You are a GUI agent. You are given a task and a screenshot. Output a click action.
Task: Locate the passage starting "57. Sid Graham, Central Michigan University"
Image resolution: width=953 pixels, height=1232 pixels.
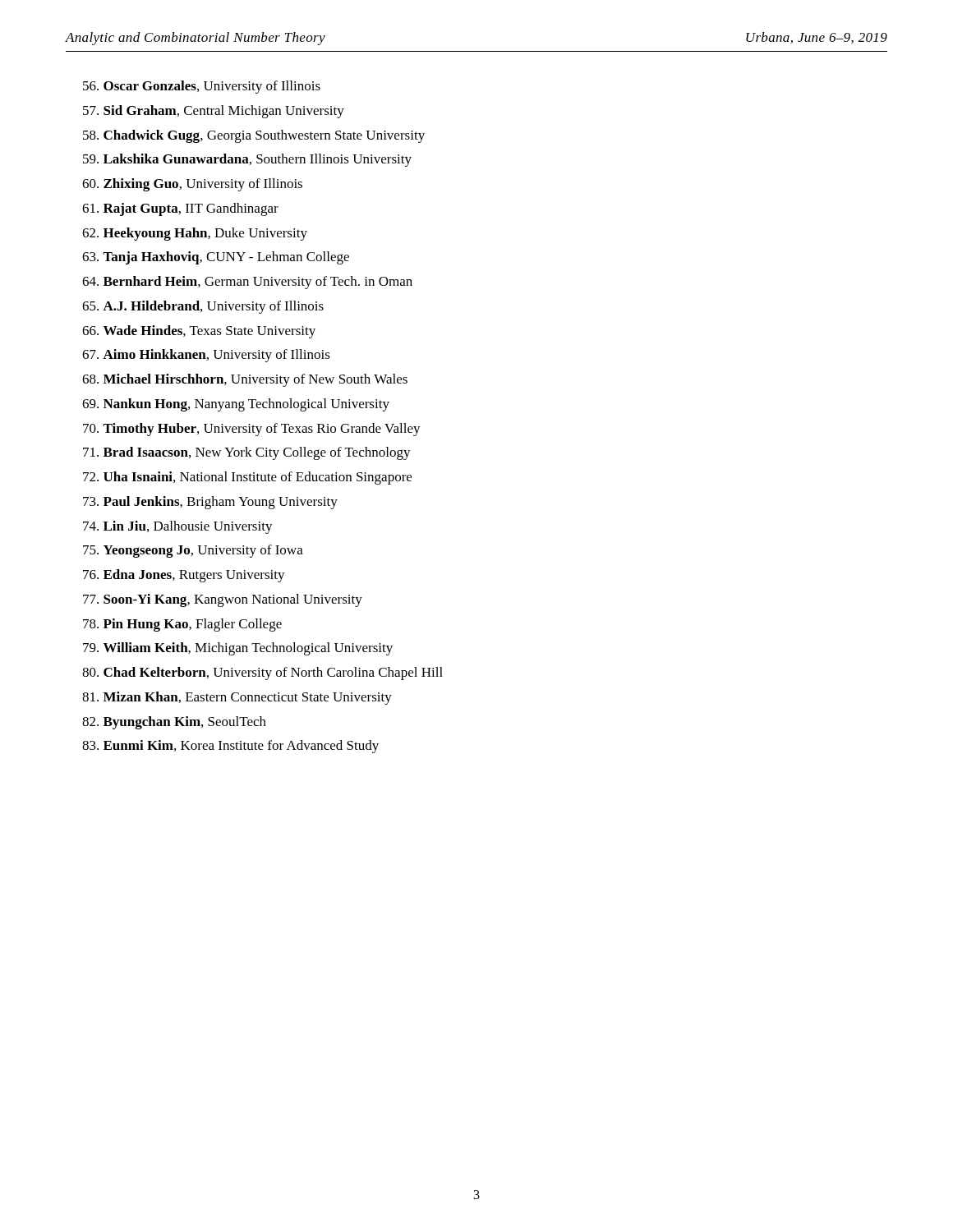(x=213, y=110)
